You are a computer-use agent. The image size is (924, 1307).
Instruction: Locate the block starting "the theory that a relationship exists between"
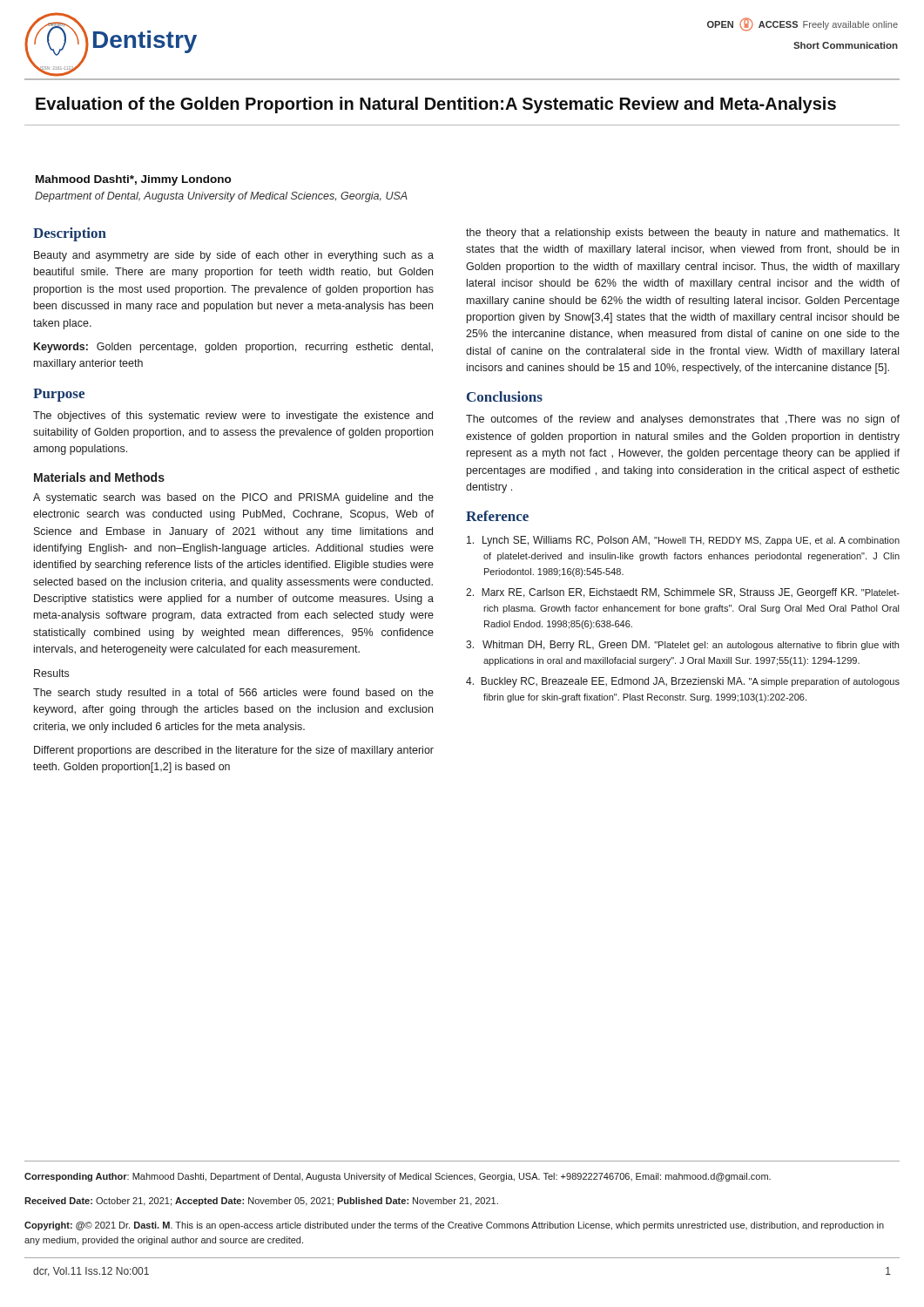pos(683,300)
